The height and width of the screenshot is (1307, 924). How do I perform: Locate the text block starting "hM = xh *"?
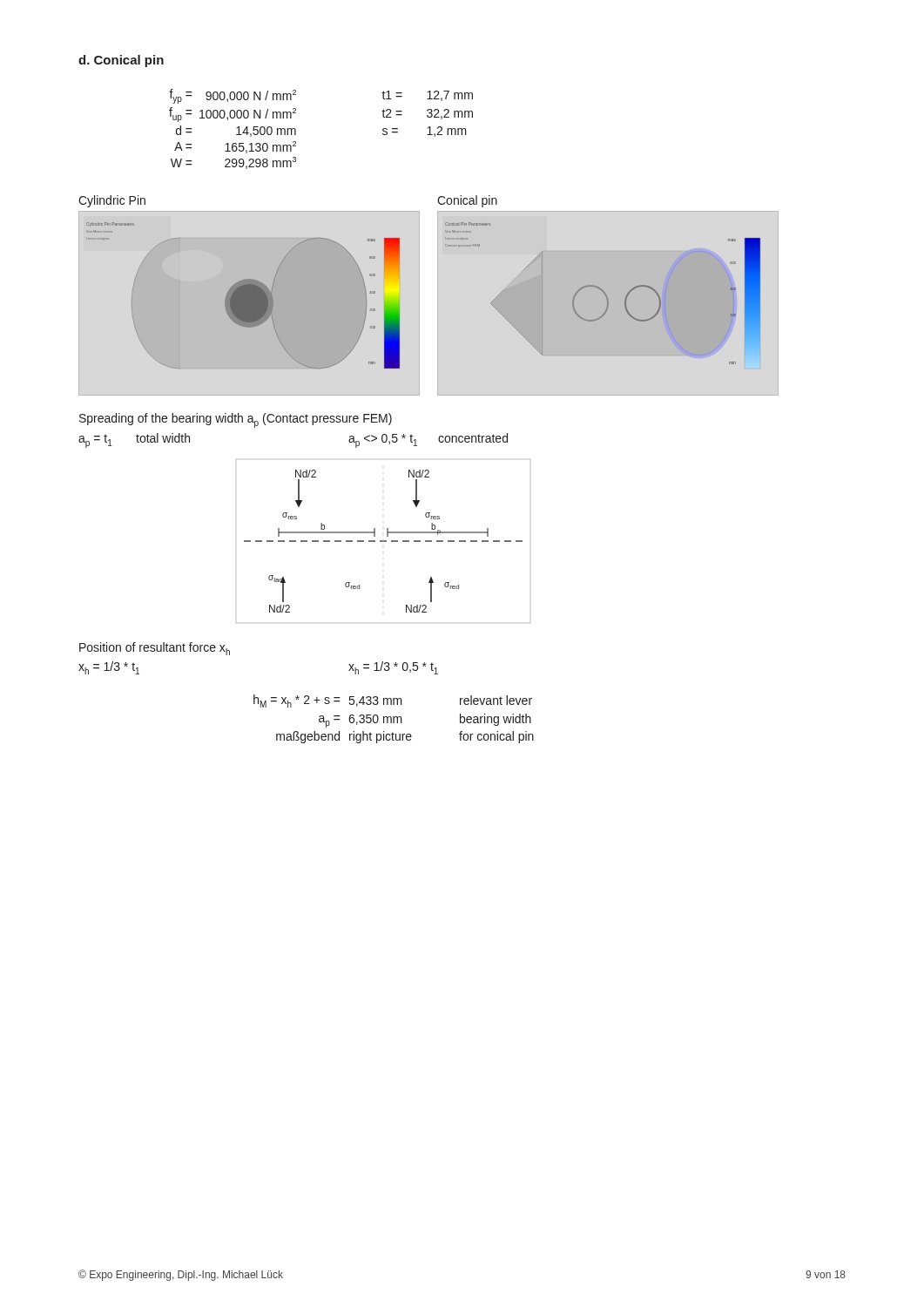coord(350,718)
